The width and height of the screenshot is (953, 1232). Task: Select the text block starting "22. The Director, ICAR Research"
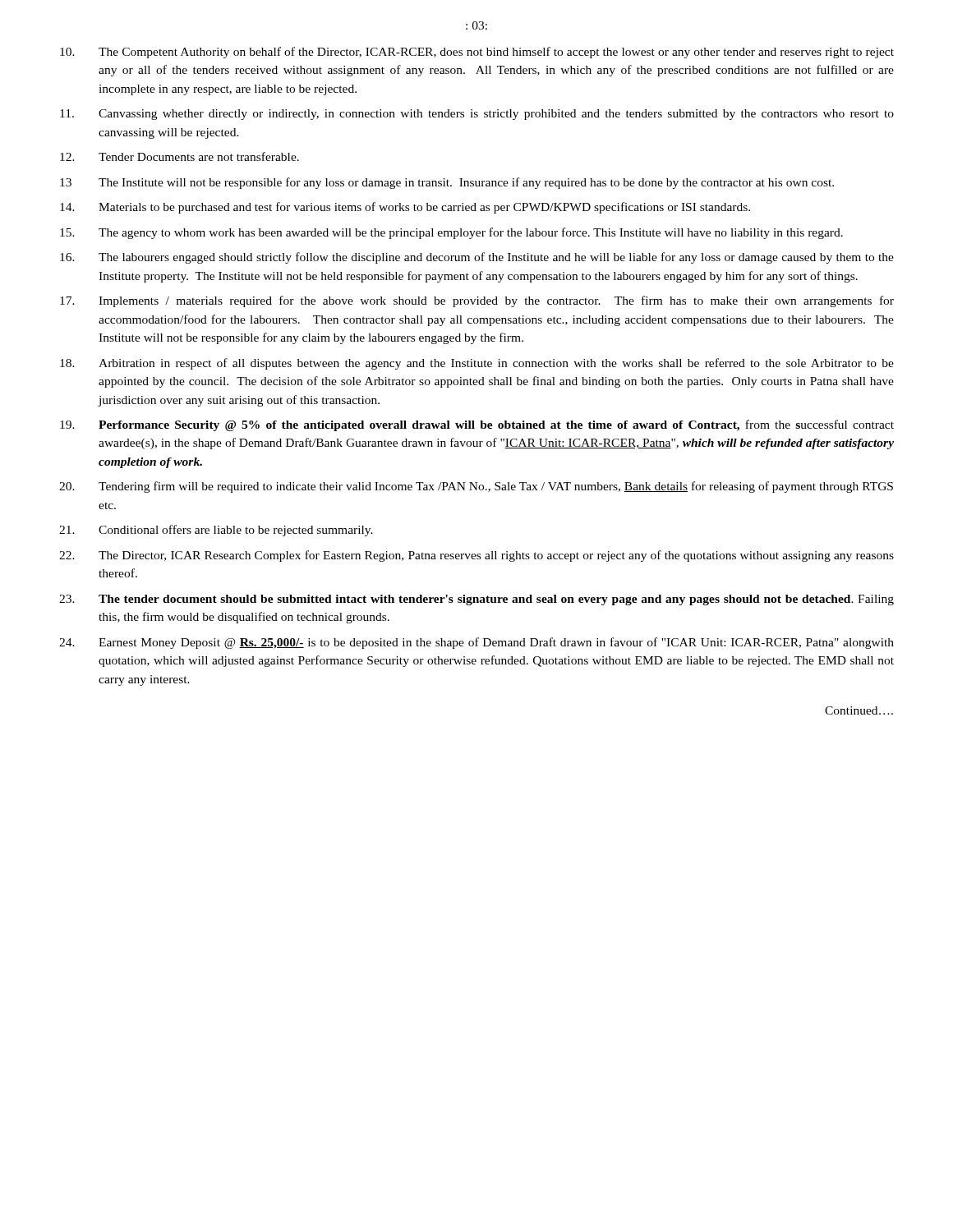476,564
